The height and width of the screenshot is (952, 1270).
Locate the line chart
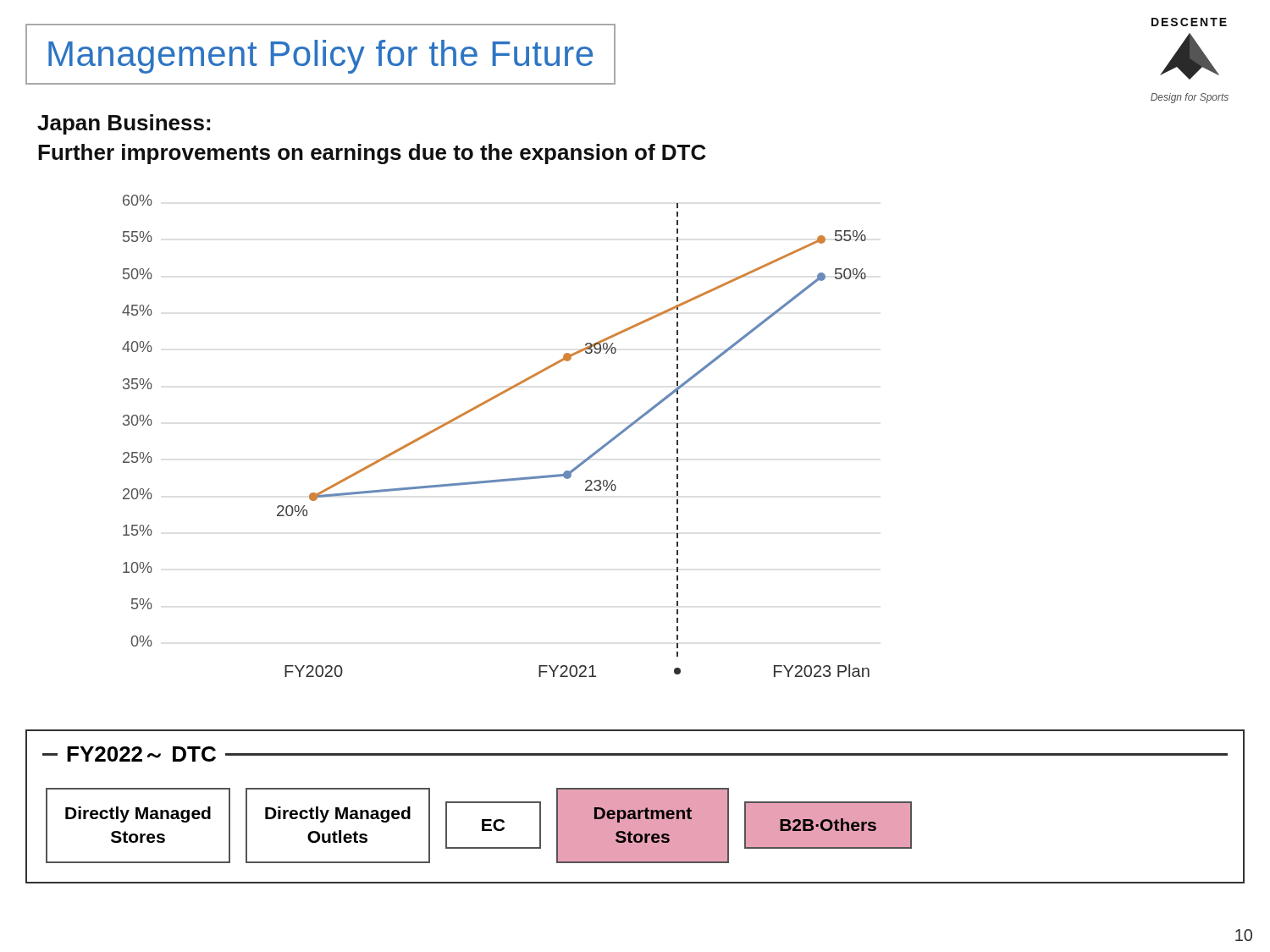pos(572,440)
